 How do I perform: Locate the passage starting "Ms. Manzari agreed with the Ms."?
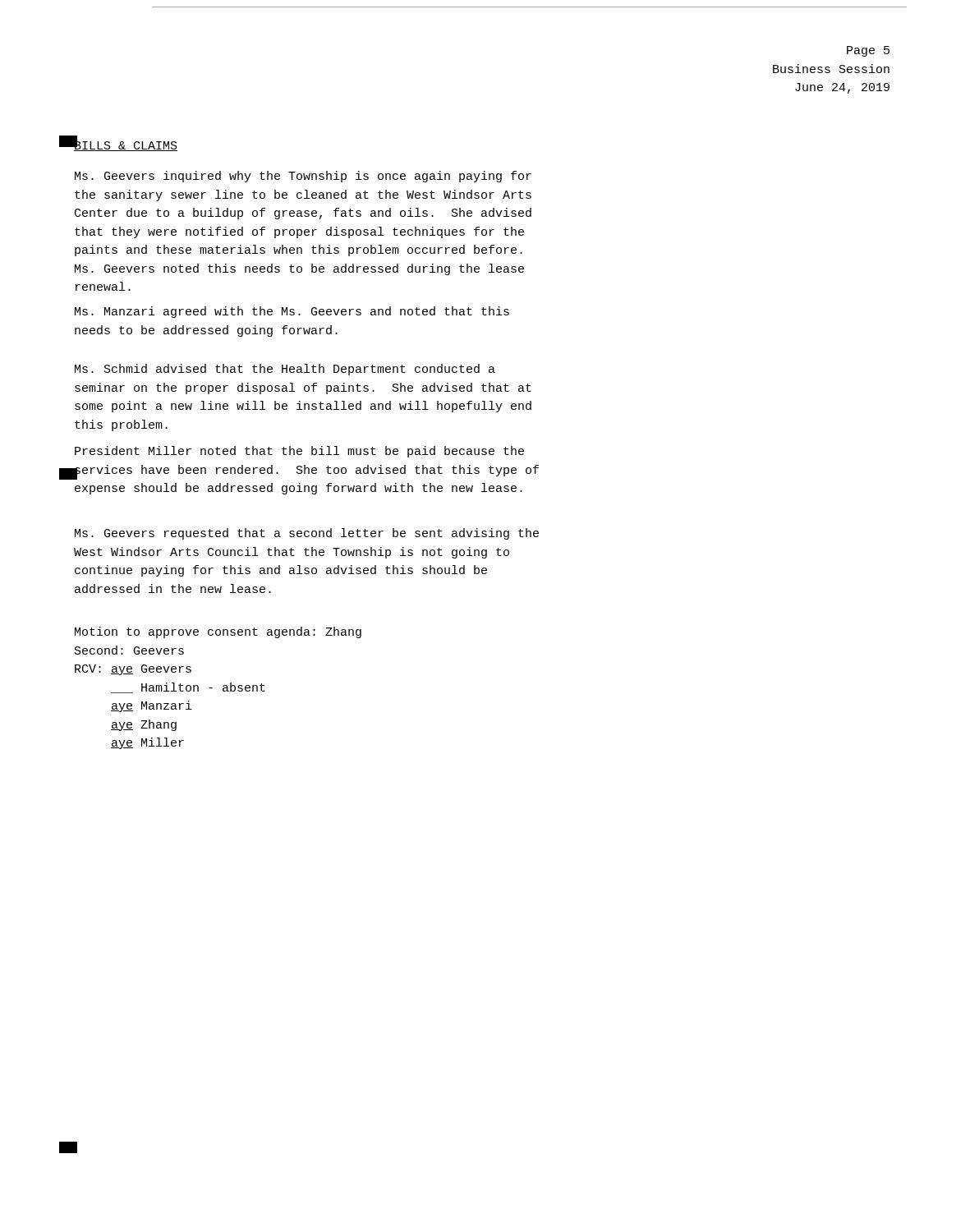tap(292, 322)
